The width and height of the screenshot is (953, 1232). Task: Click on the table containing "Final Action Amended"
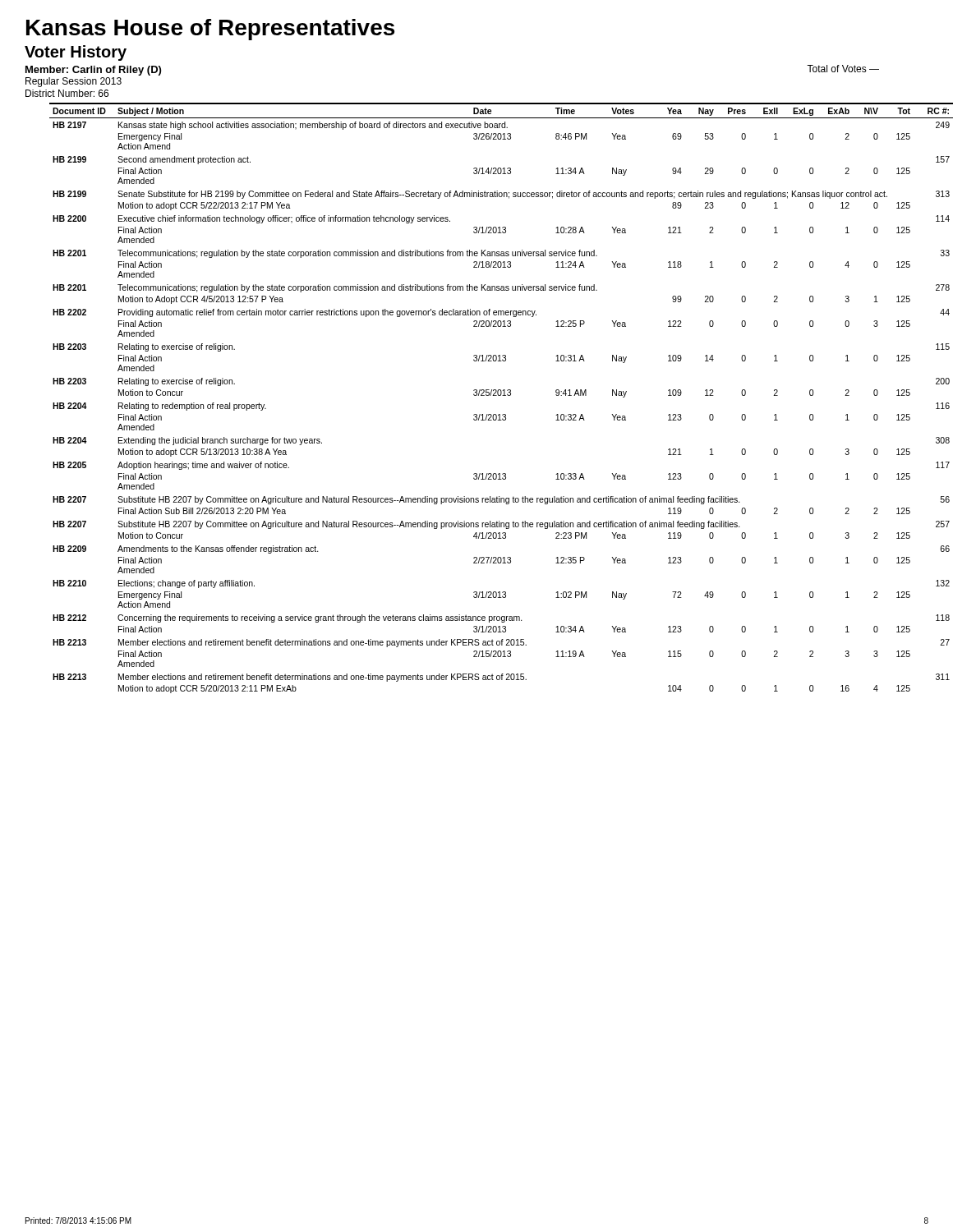pos(476,397)
